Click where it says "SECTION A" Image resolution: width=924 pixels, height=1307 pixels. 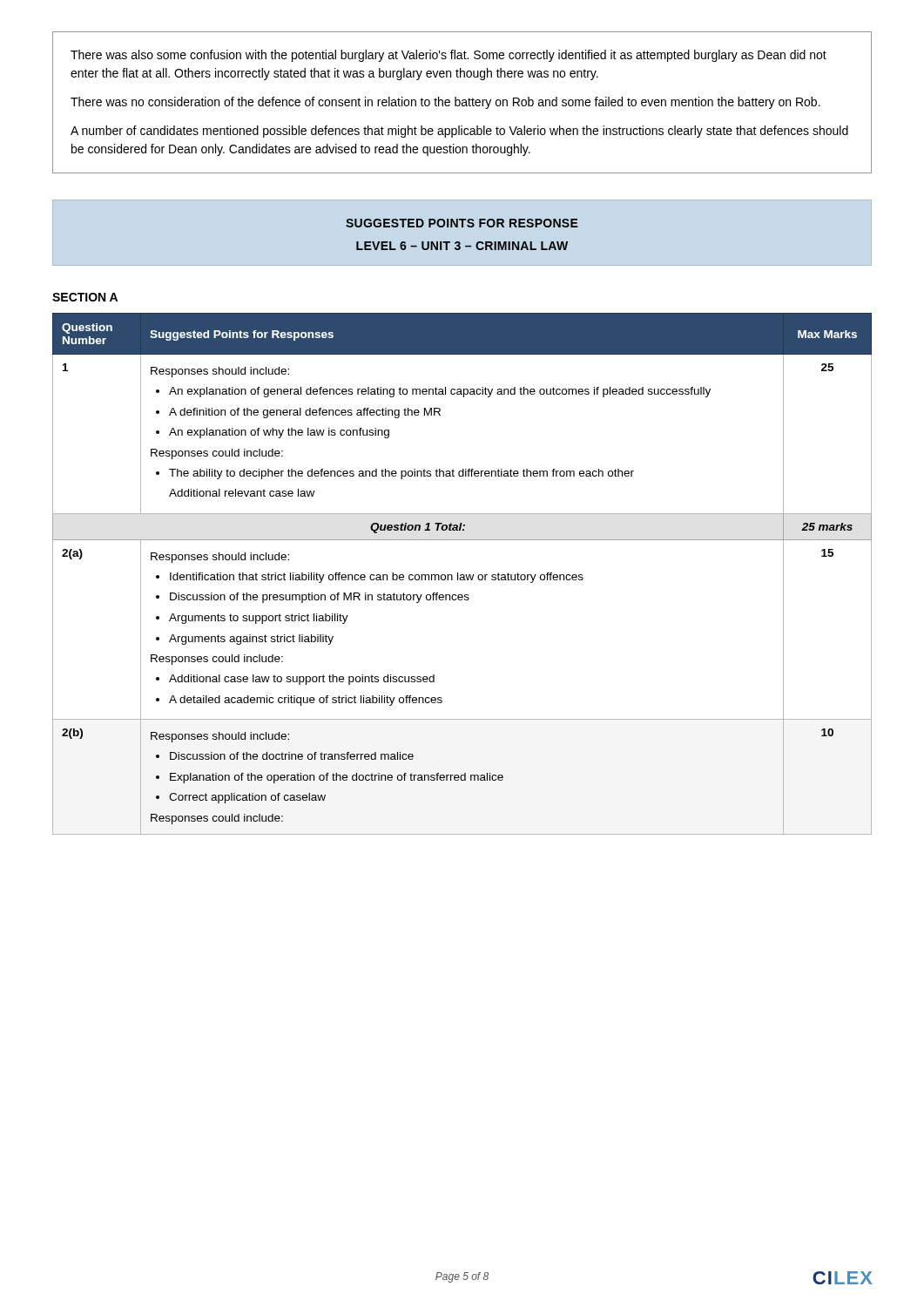click(85, 297)
